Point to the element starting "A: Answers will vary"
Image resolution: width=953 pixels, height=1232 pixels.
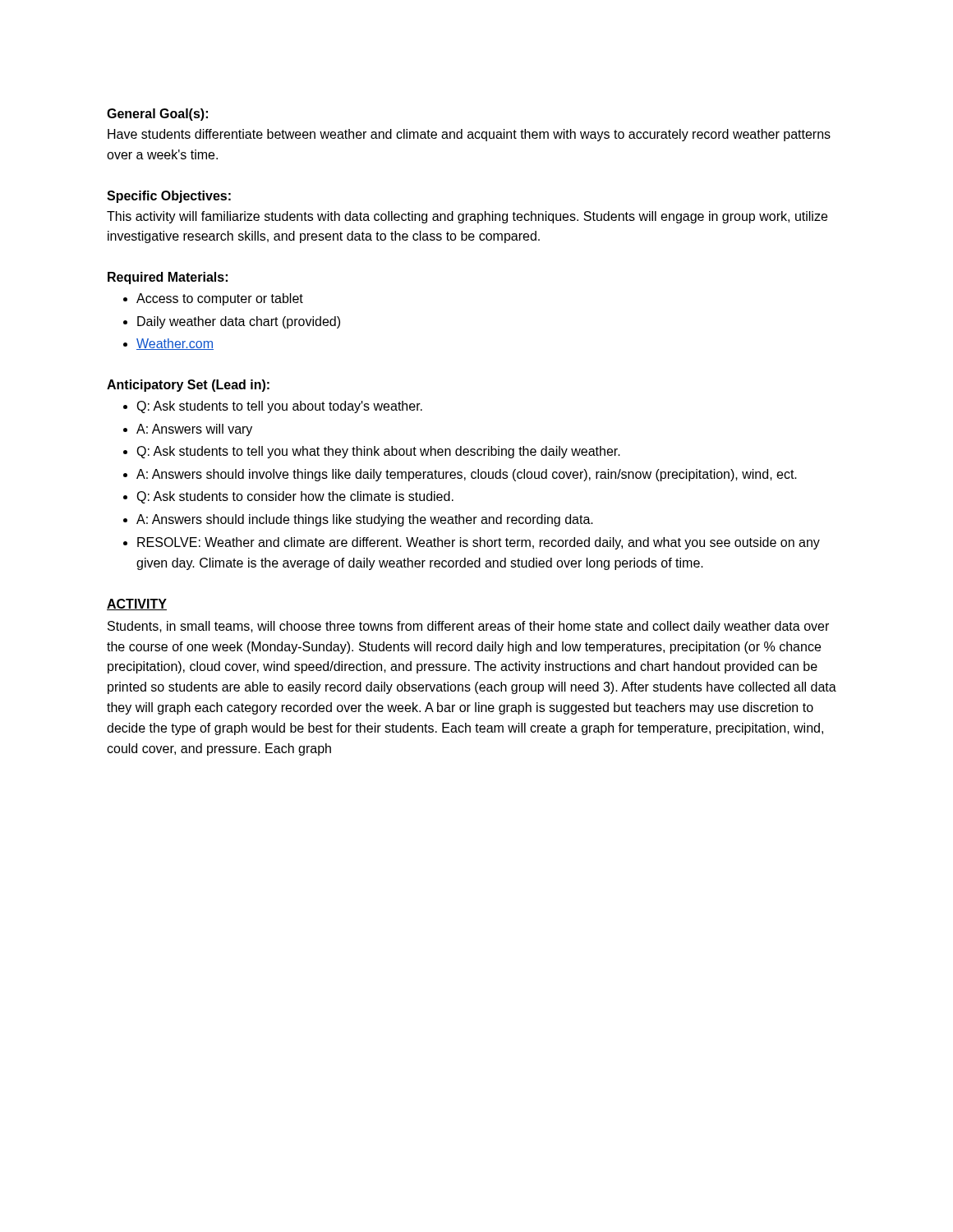194,429
